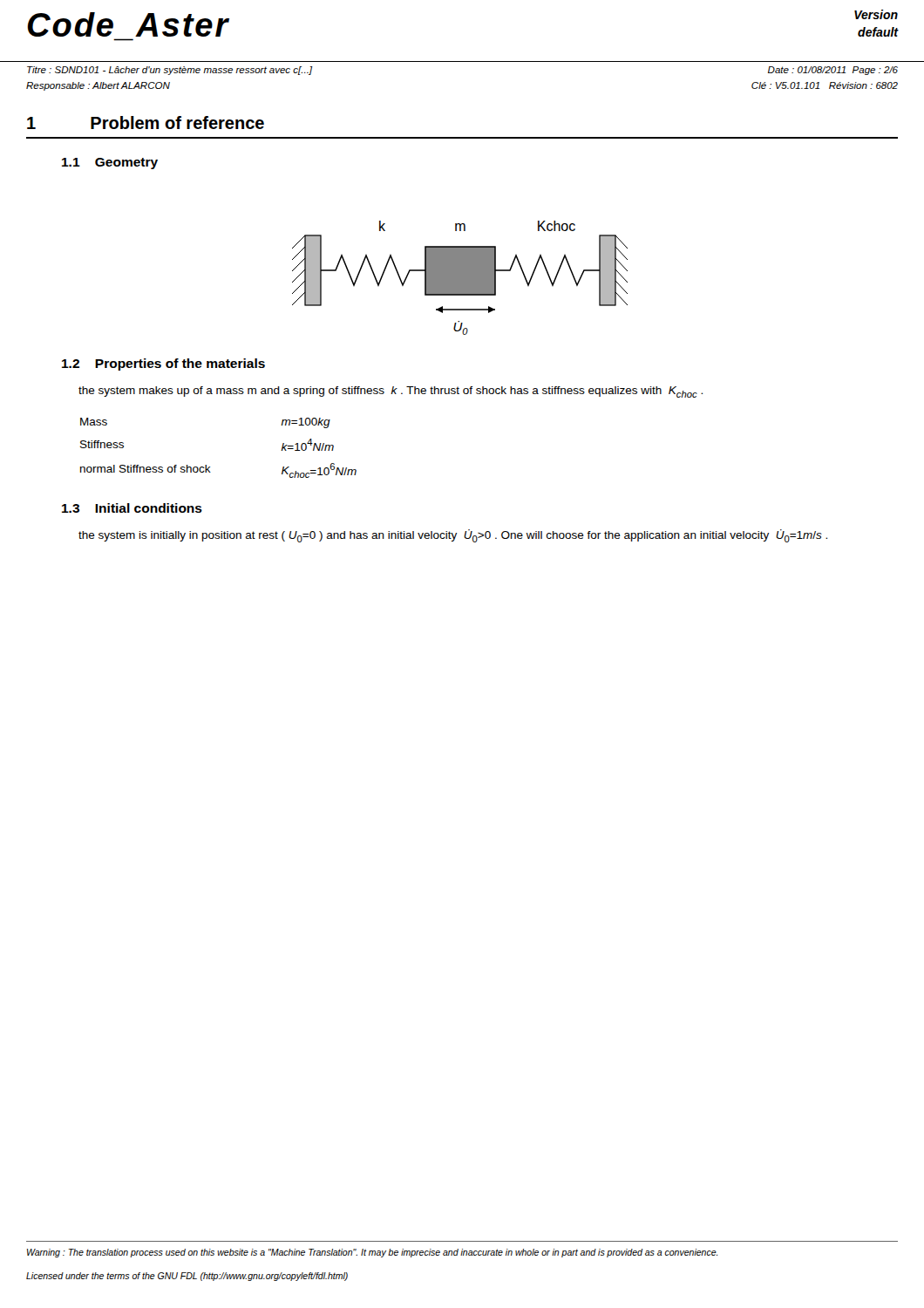Find "1.2 Properties of the materials" on this page
Screen dimensions: 1308x924
pyautogui.click(x=163, y=363)
